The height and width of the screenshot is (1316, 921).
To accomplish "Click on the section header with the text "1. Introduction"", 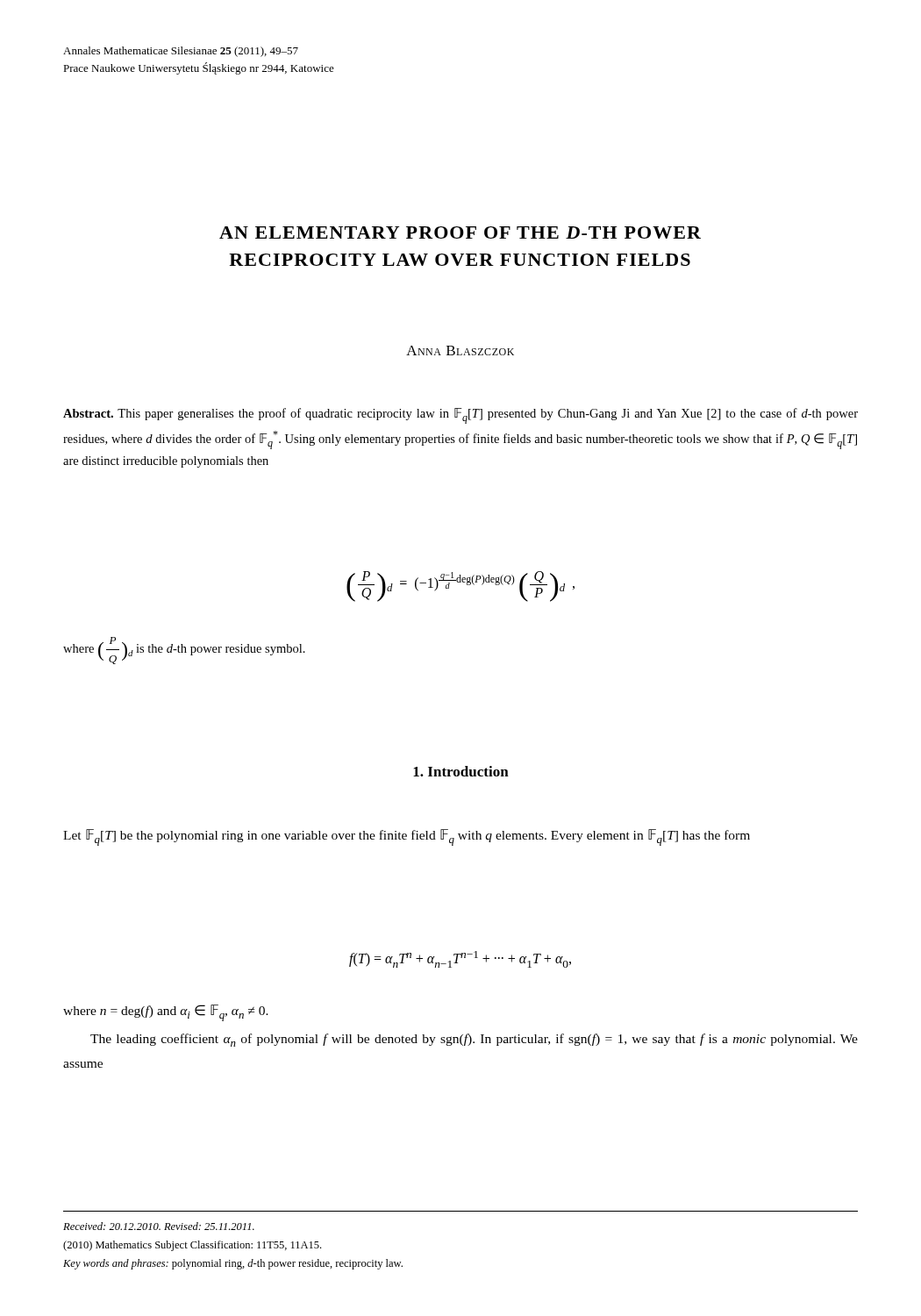I will 460,772.
